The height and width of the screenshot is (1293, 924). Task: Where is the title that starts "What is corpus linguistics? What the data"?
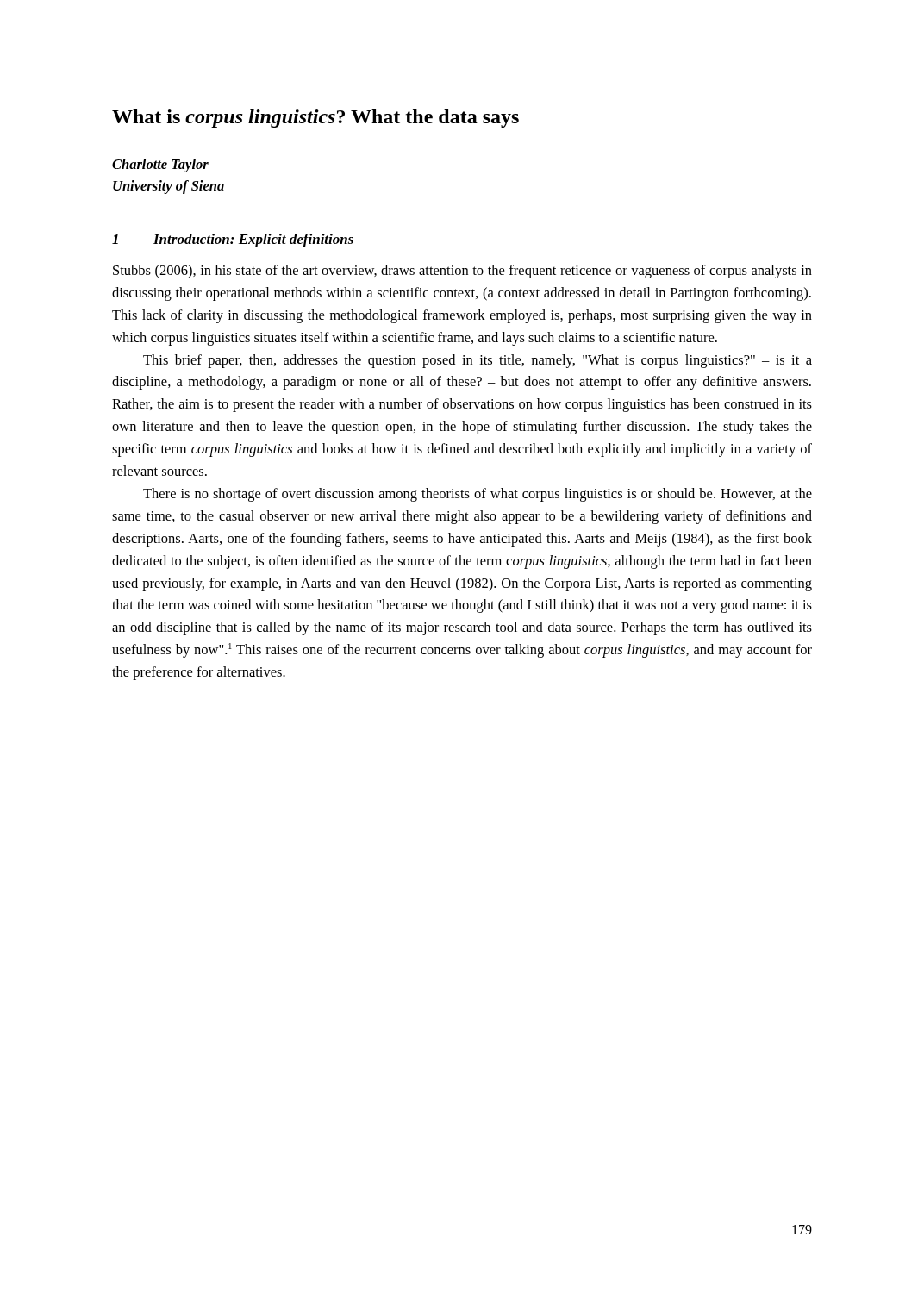coord(462,117)
